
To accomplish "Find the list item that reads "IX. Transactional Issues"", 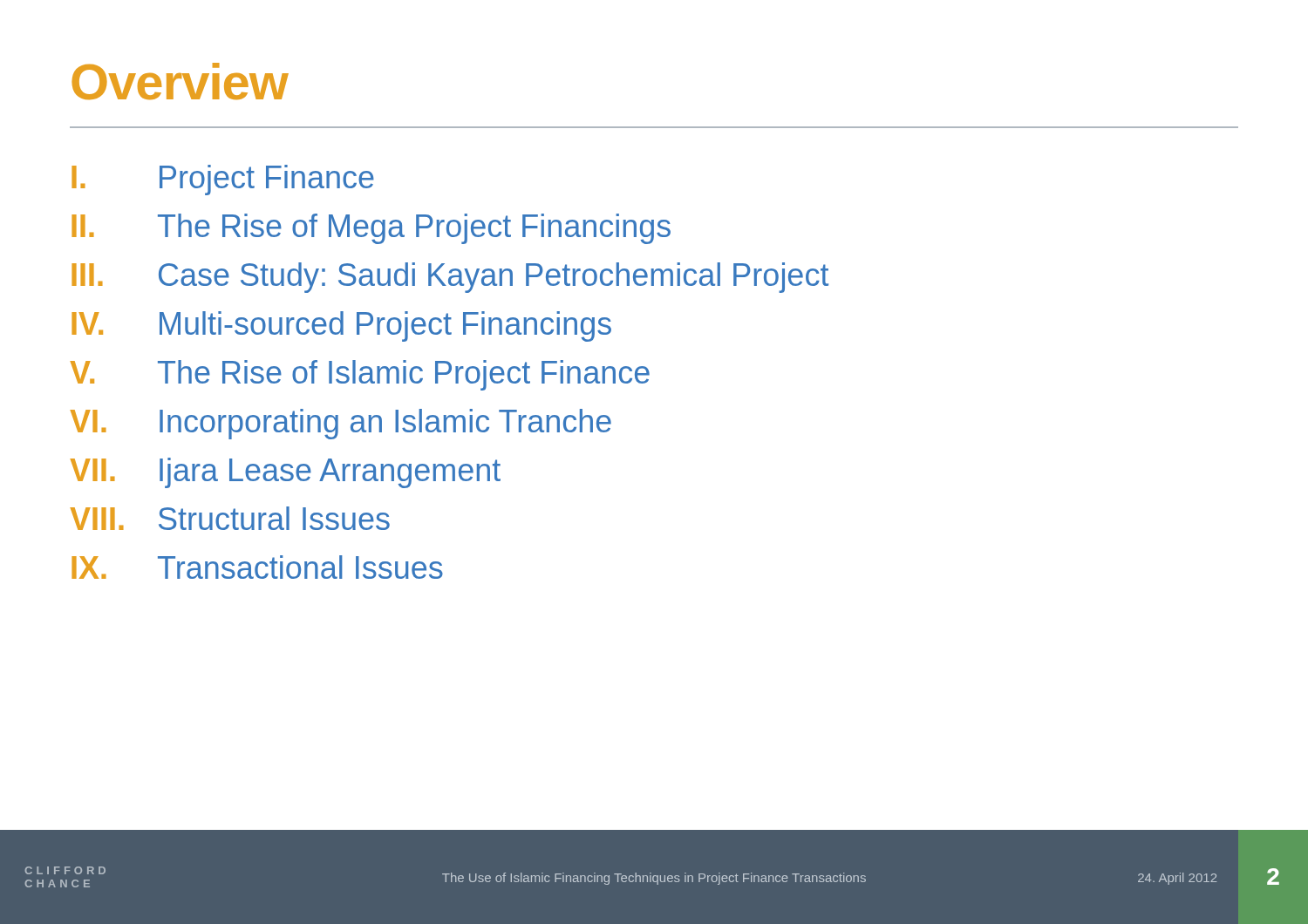I will click(257, 568).
